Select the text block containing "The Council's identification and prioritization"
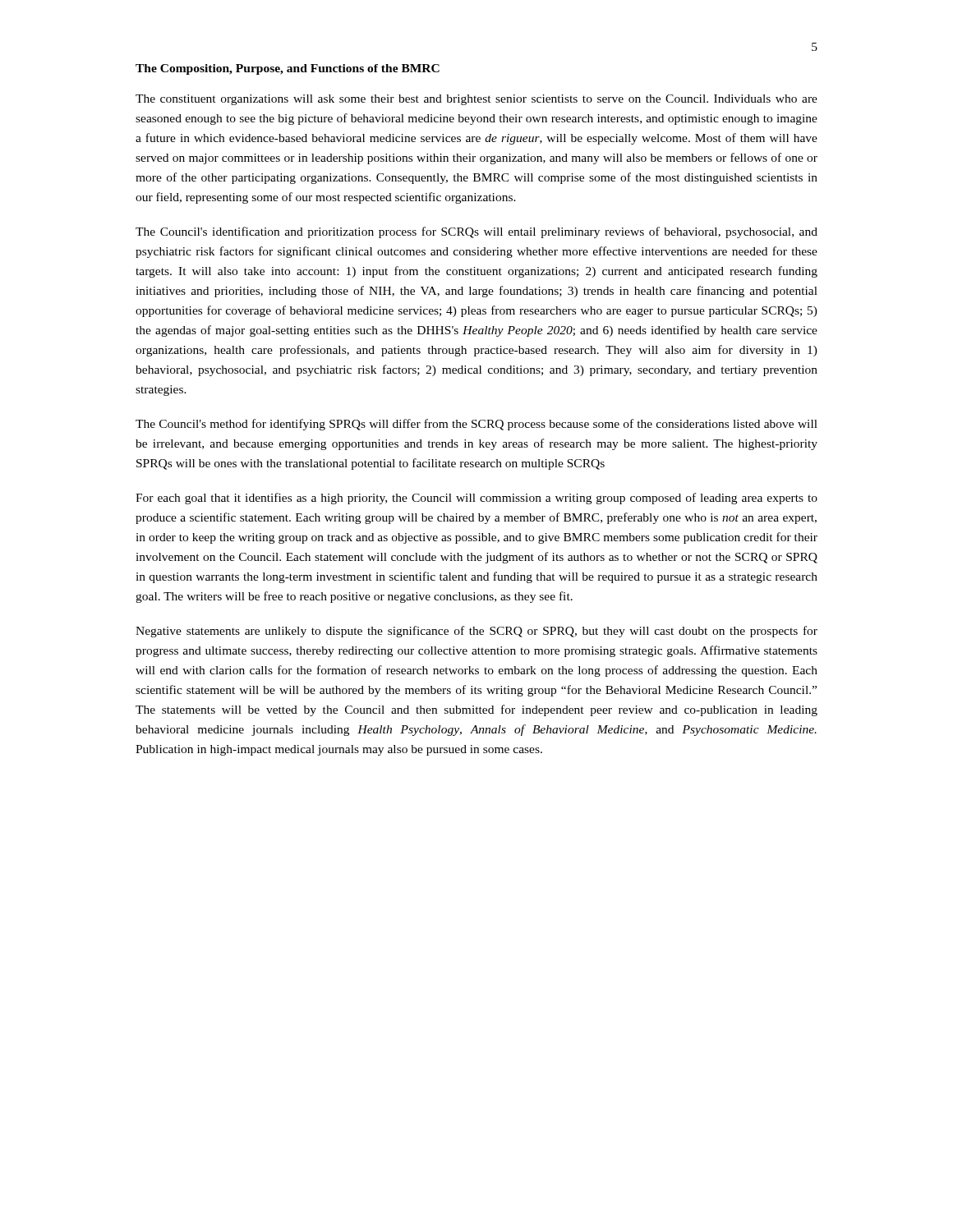 [476, 310]
